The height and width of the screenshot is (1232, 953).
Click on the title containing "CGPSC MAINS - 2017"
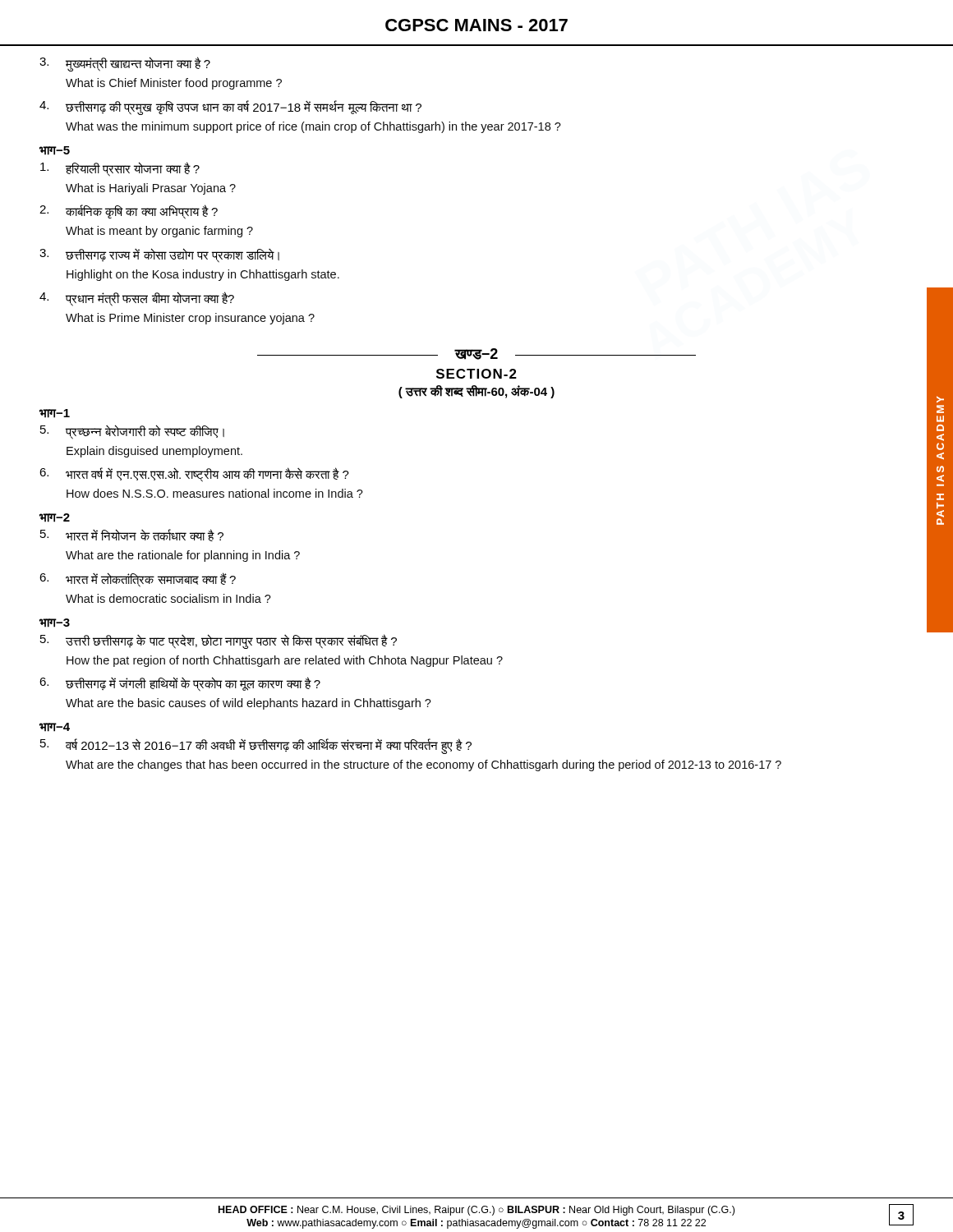(476, 25)
